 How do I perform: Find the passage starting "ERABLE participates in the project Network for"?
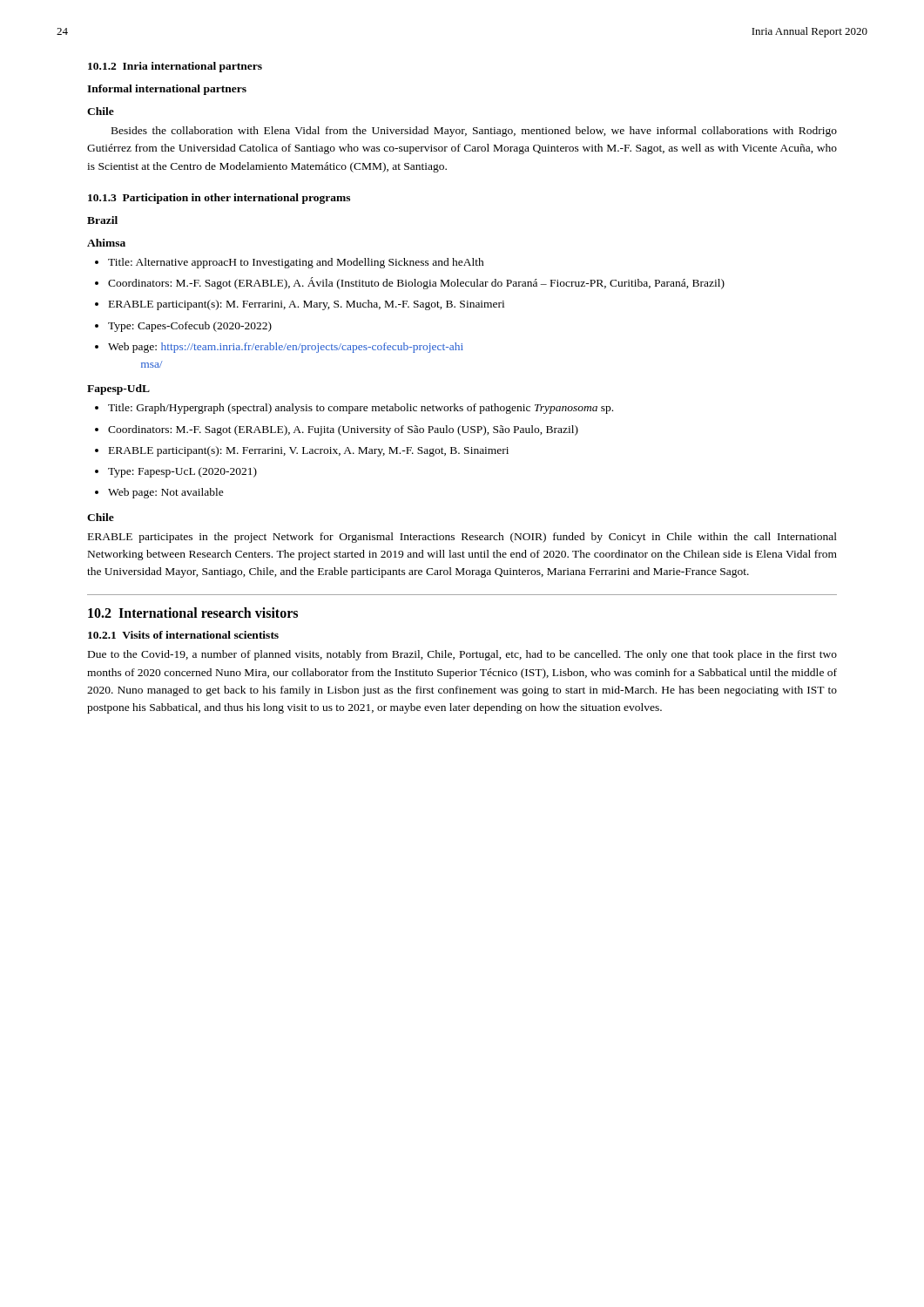click(462, 554)
